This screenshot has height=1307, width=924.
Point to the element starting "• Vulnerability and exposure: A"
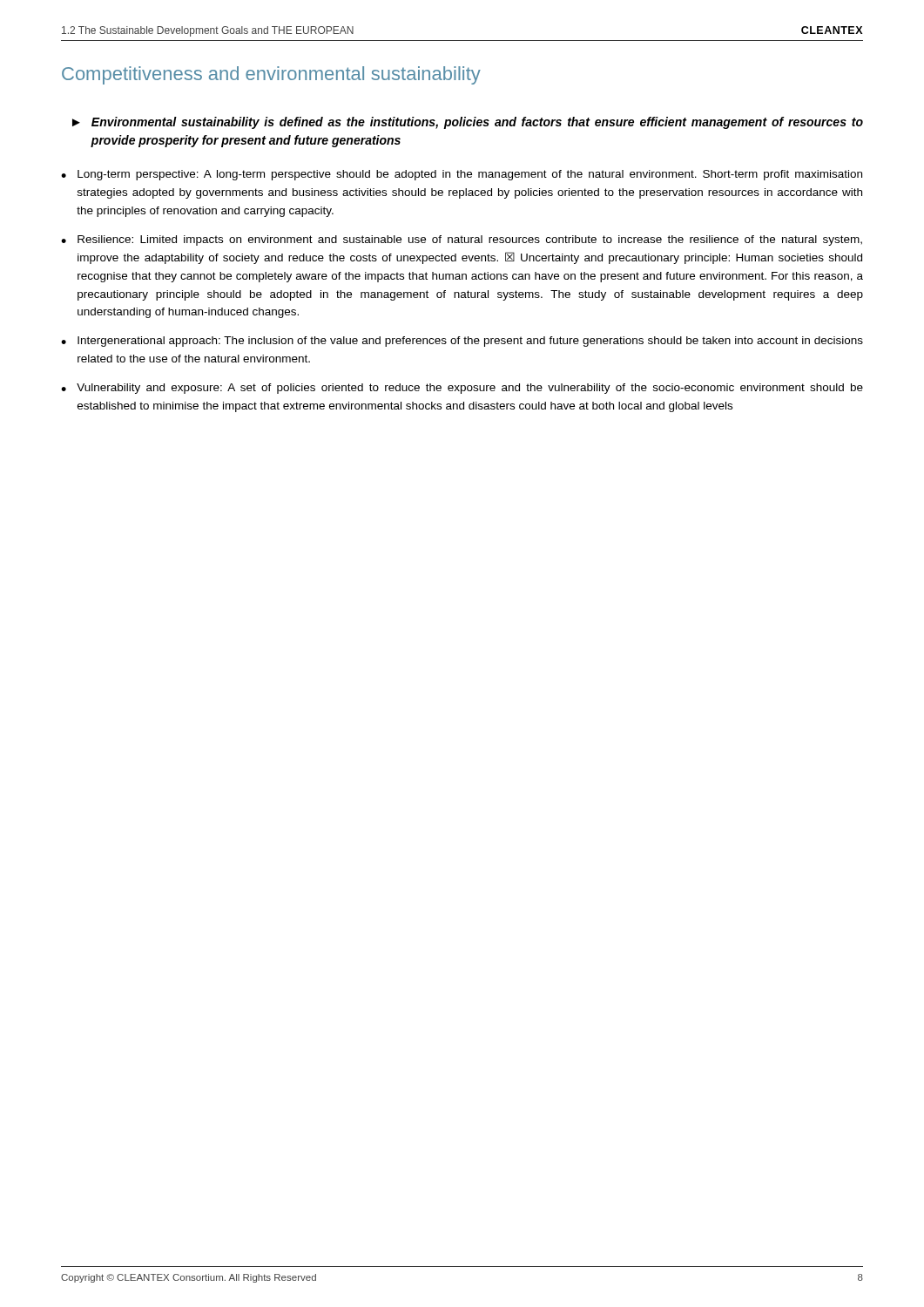pyautogui.click(x=462, y=397)
